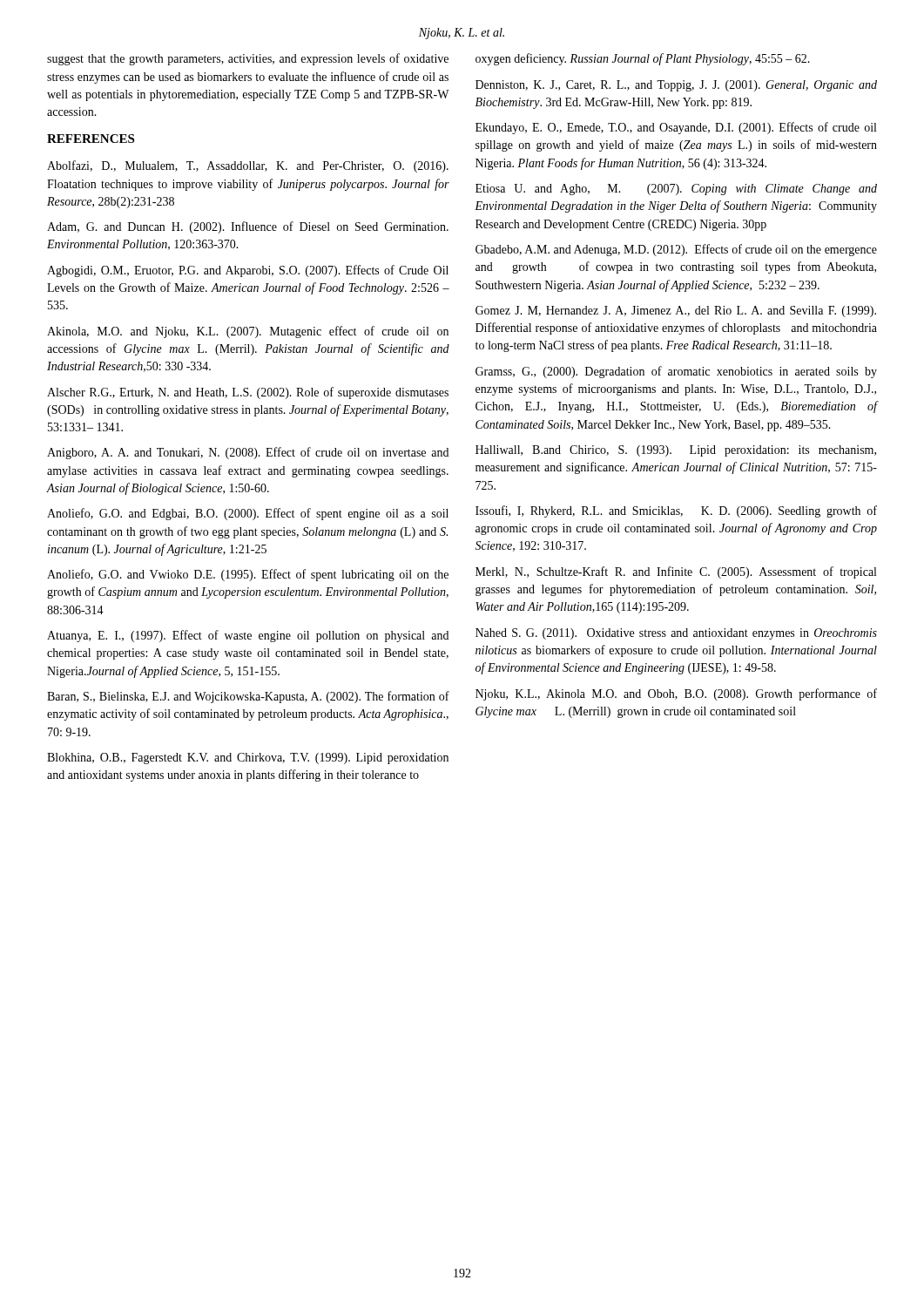The width and height of the screenshot is (924, 1307).
Task: Where is the passage that starts "Blokhina, O.B., Fagerstedt K.V. and"?
Action: (x=248, y=766)
